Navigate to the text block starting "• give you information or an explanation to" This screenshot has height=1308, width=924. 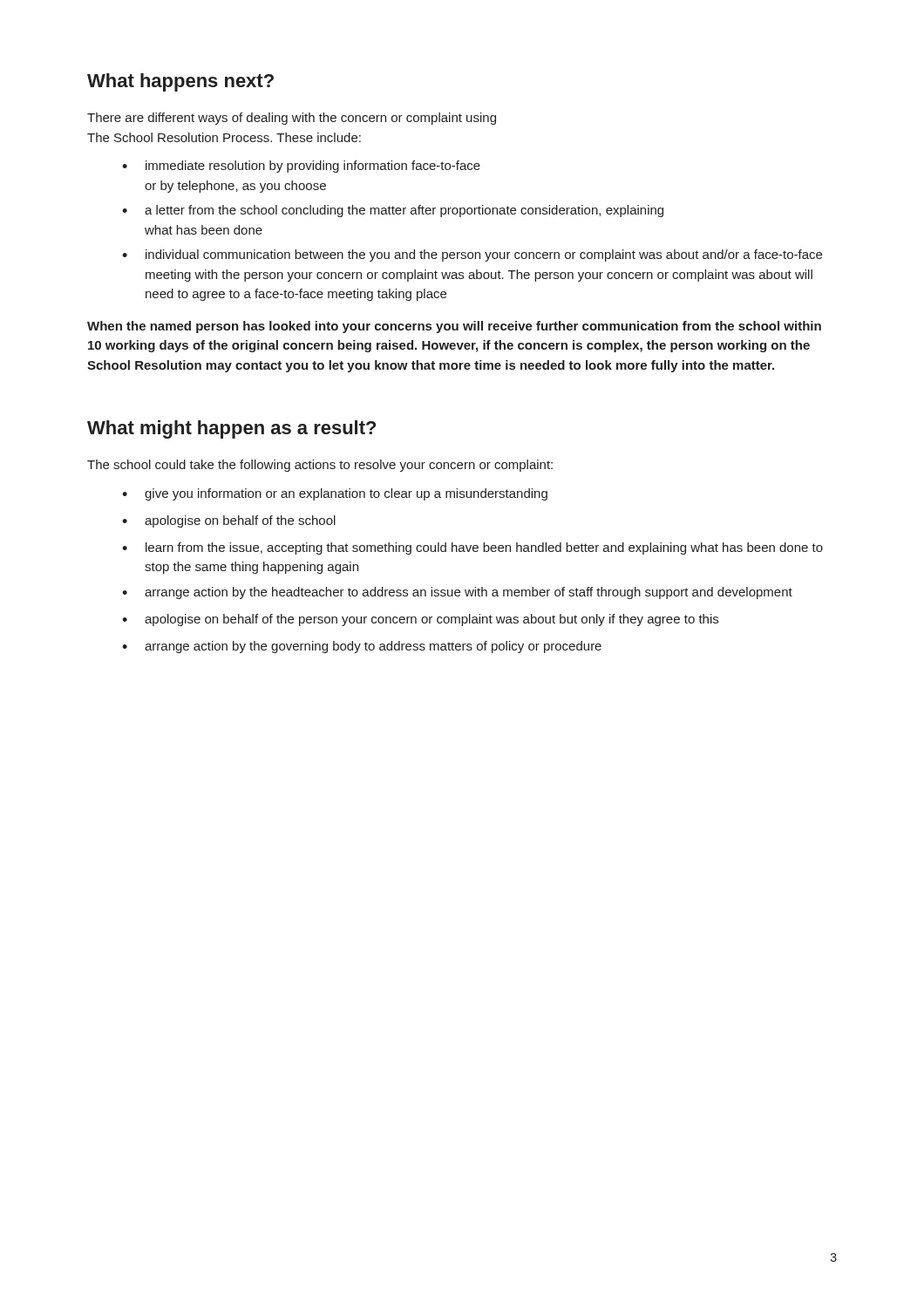pos(479,495)
